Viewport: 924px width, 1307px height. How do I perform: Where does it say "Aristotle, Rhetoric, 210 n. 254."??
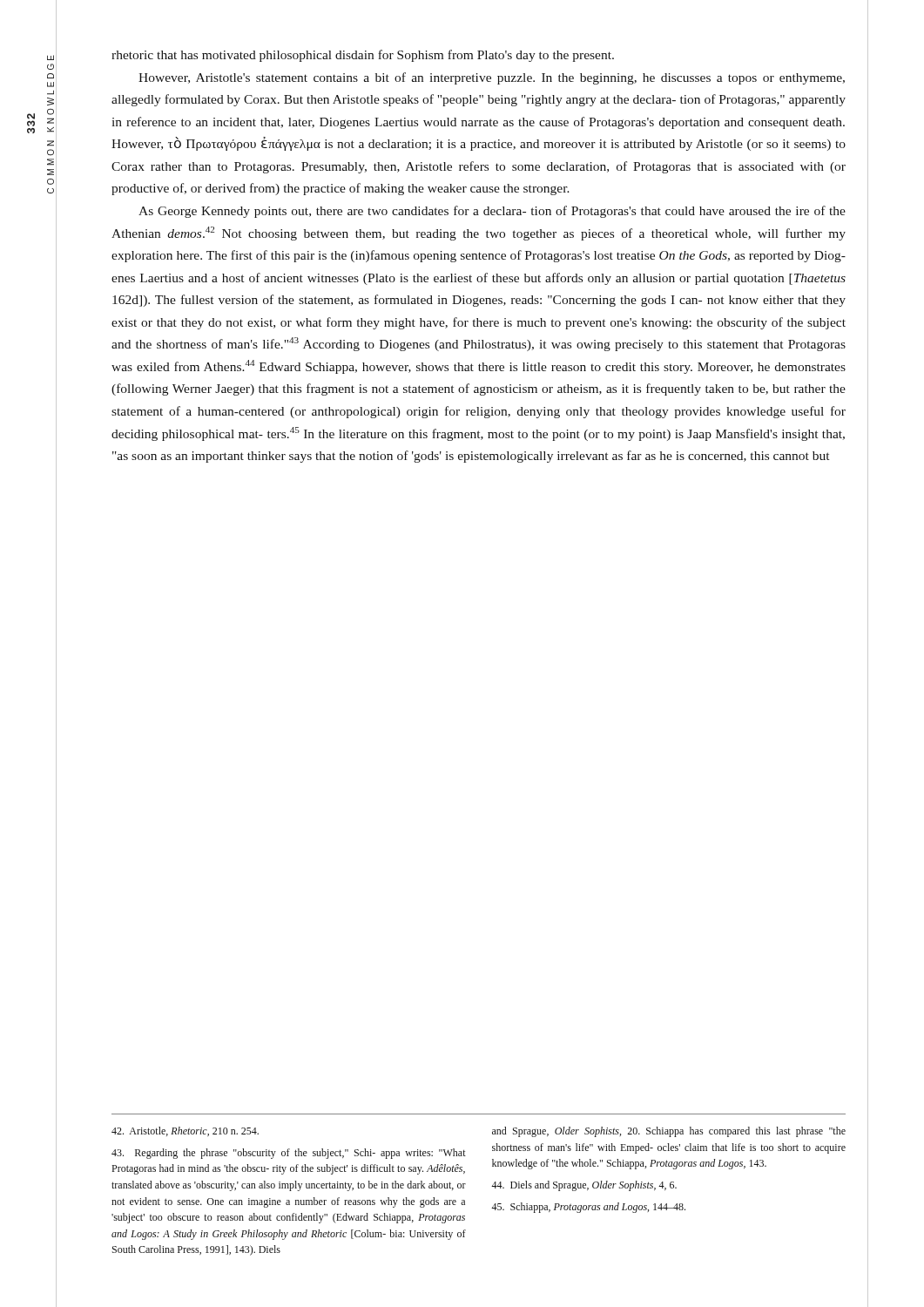click(185, 1131)
